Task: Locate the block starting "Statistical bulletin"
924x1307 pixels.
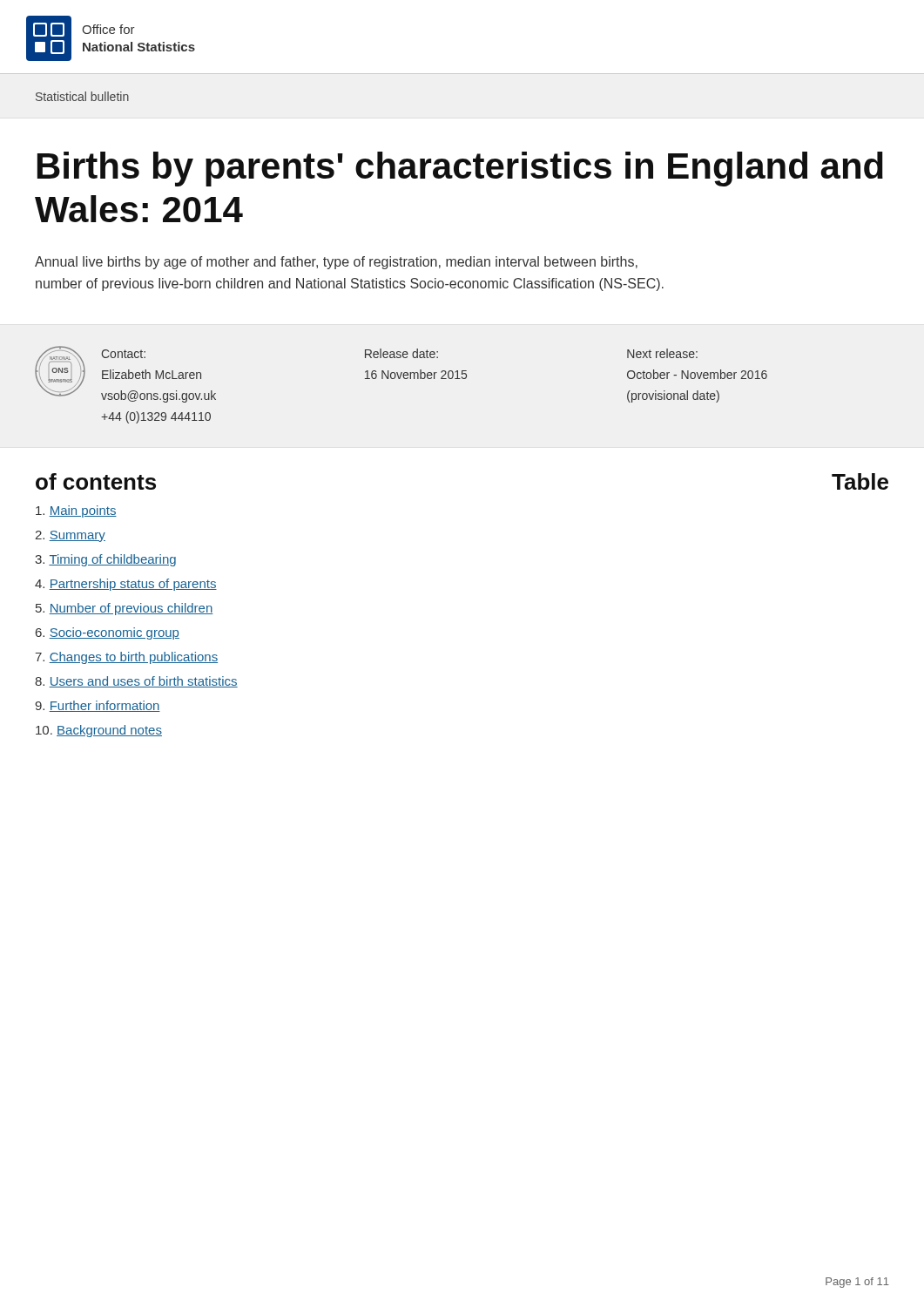Action: [x=82, y=97]
